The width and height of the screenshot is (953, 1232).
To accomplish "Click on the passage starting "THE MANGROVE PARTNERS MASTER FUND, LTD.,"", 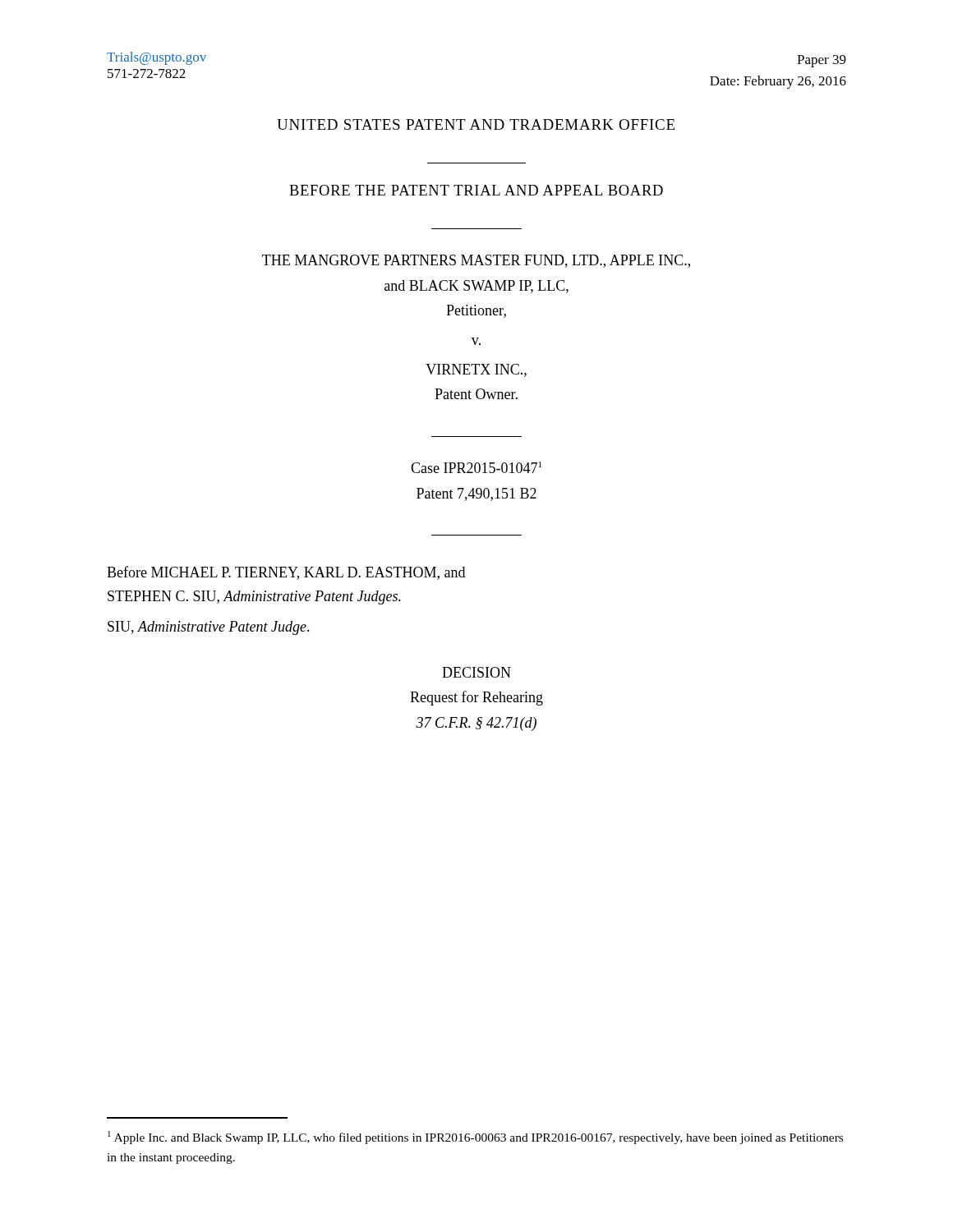I will 476,286.
